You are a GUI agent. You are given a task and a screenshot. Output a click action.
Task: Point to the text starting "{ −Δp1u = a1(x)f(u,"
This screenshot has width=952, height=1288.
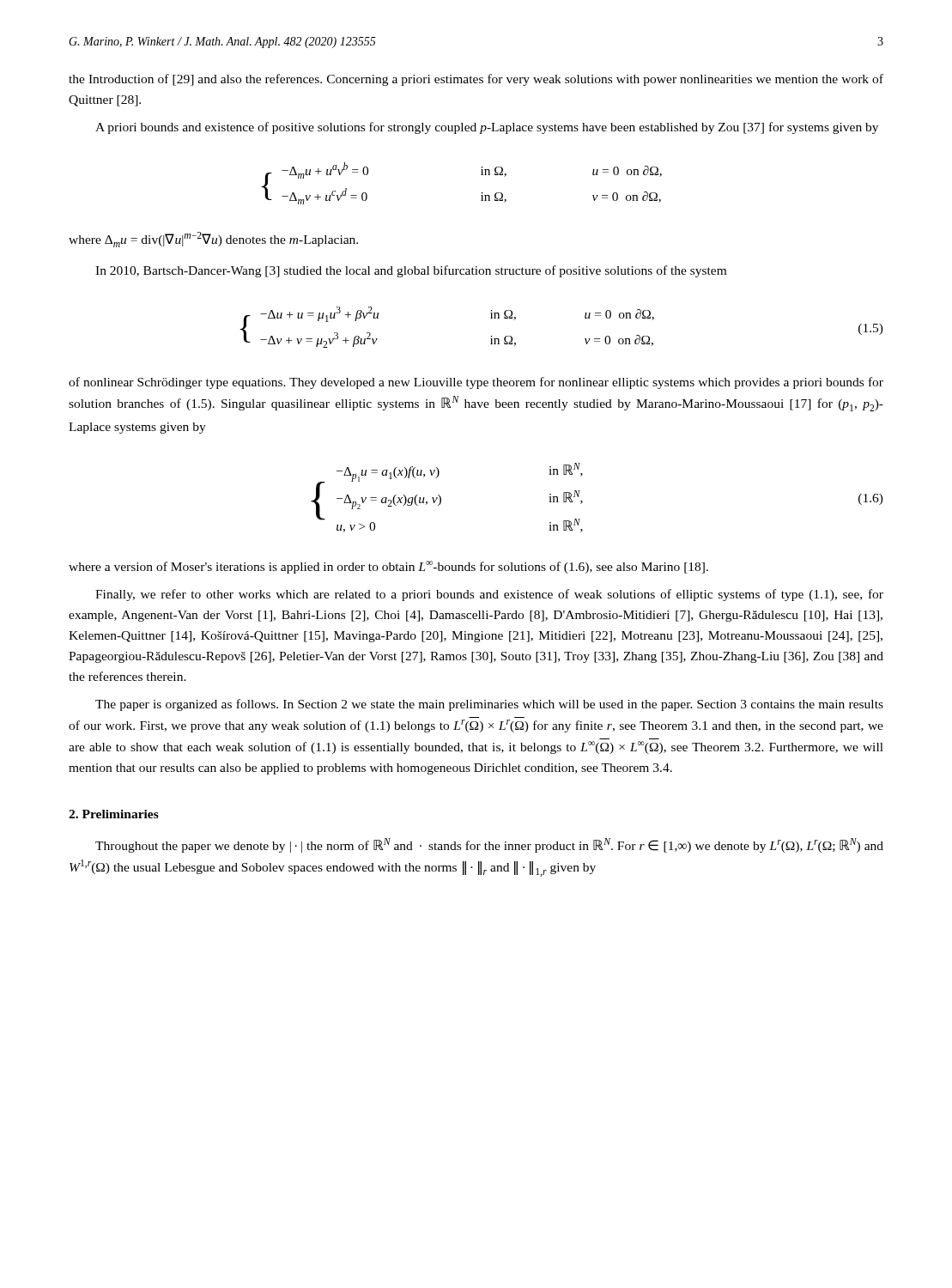click(595, 498)
